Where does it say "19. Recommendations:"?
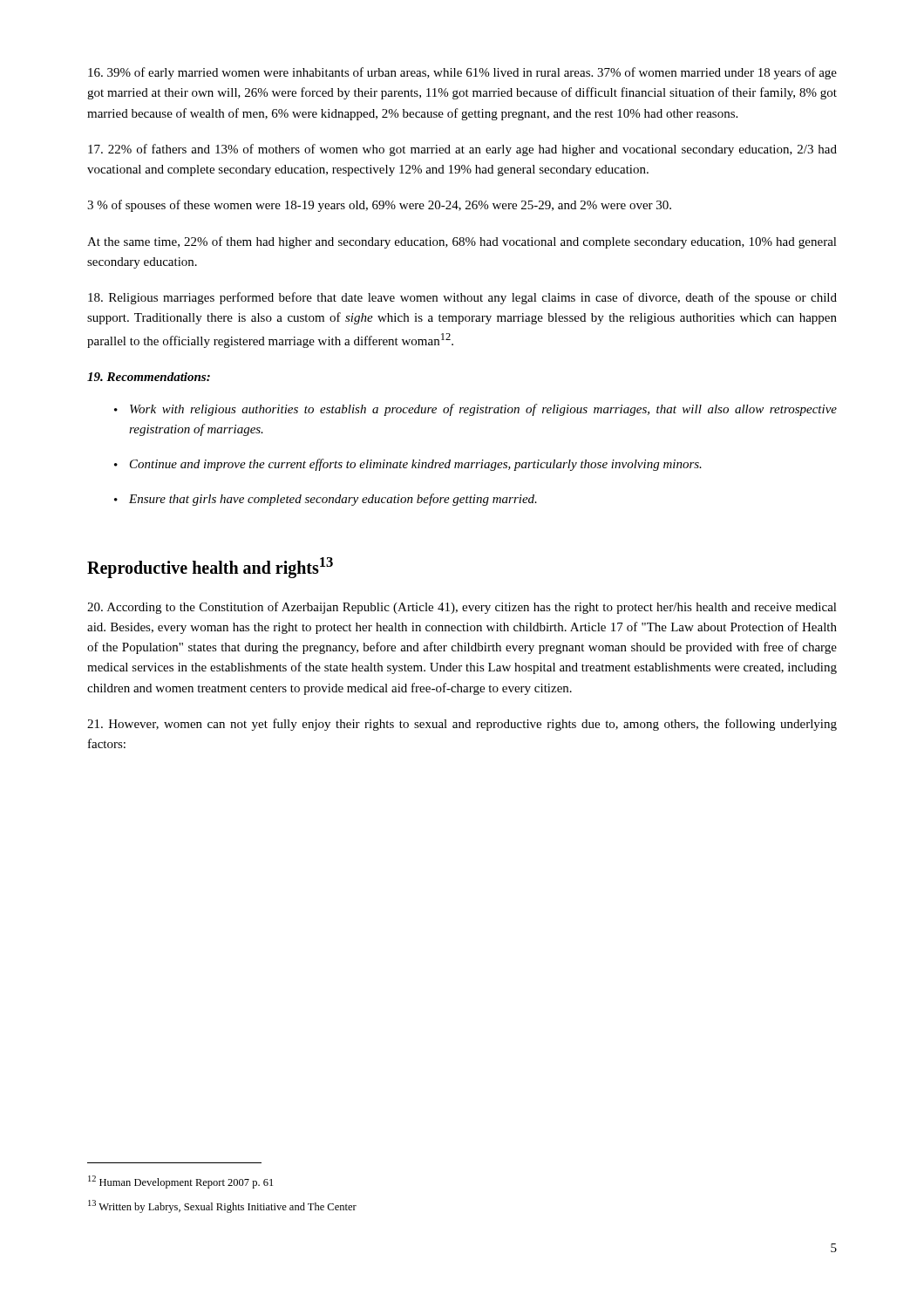 point(149,377)
